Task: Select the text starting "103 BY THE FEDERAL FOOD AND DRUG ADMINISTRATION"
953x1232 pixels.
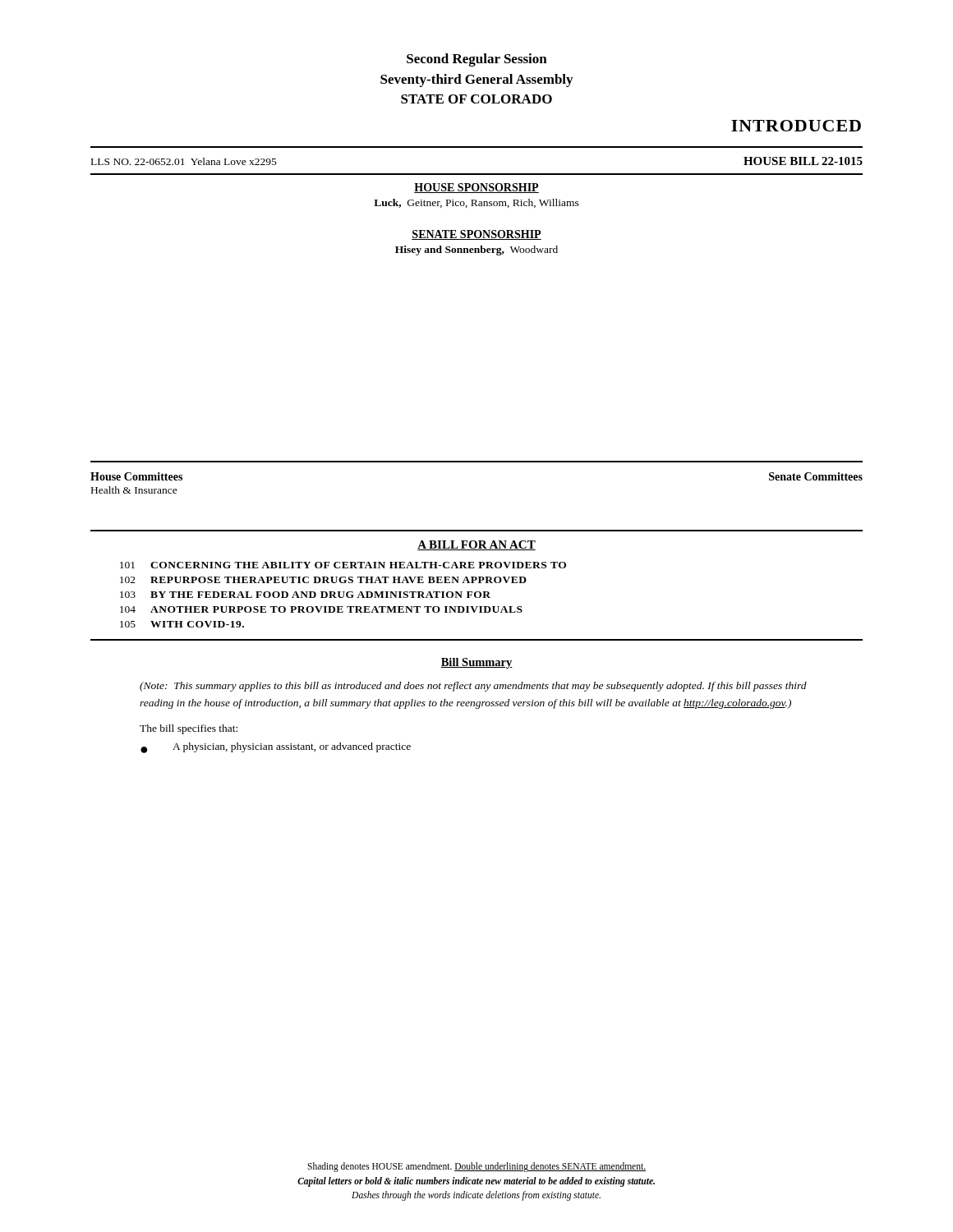Action: (476, 595)
